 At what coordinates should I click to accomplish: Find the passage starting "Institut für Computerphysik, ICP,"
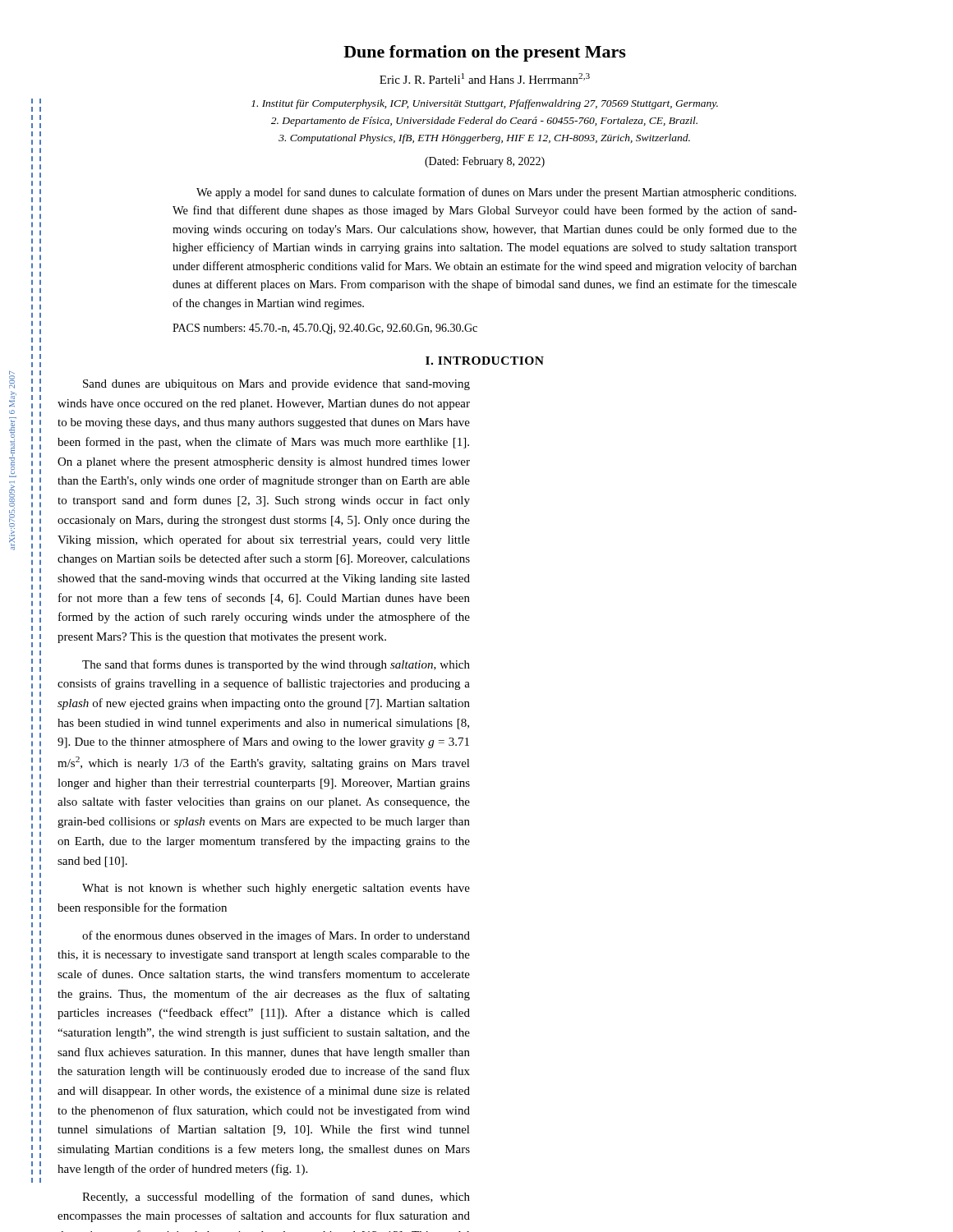485,121
